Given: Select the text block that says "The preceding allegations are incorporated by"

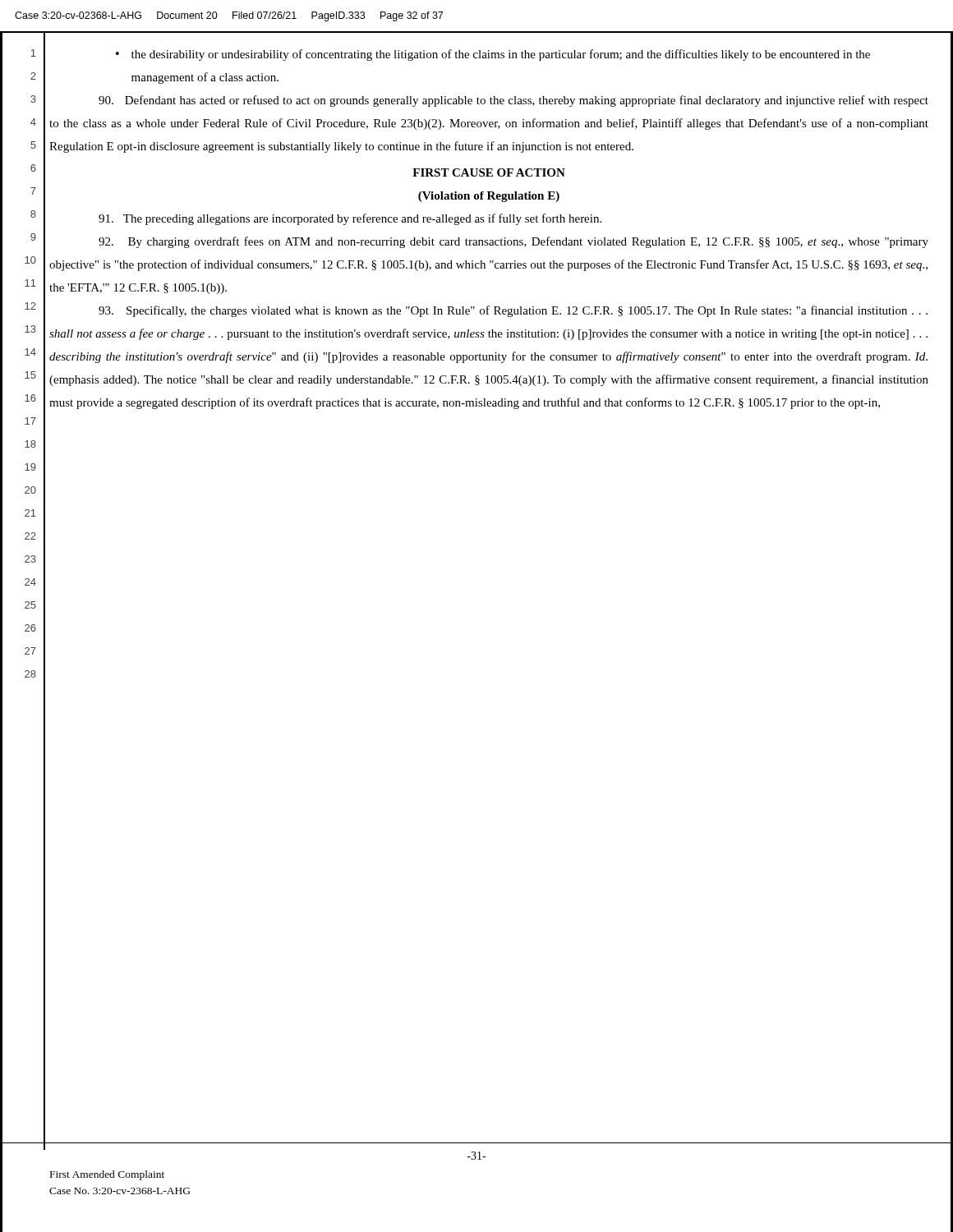Looking at the screenshot, I should [350, 218].
